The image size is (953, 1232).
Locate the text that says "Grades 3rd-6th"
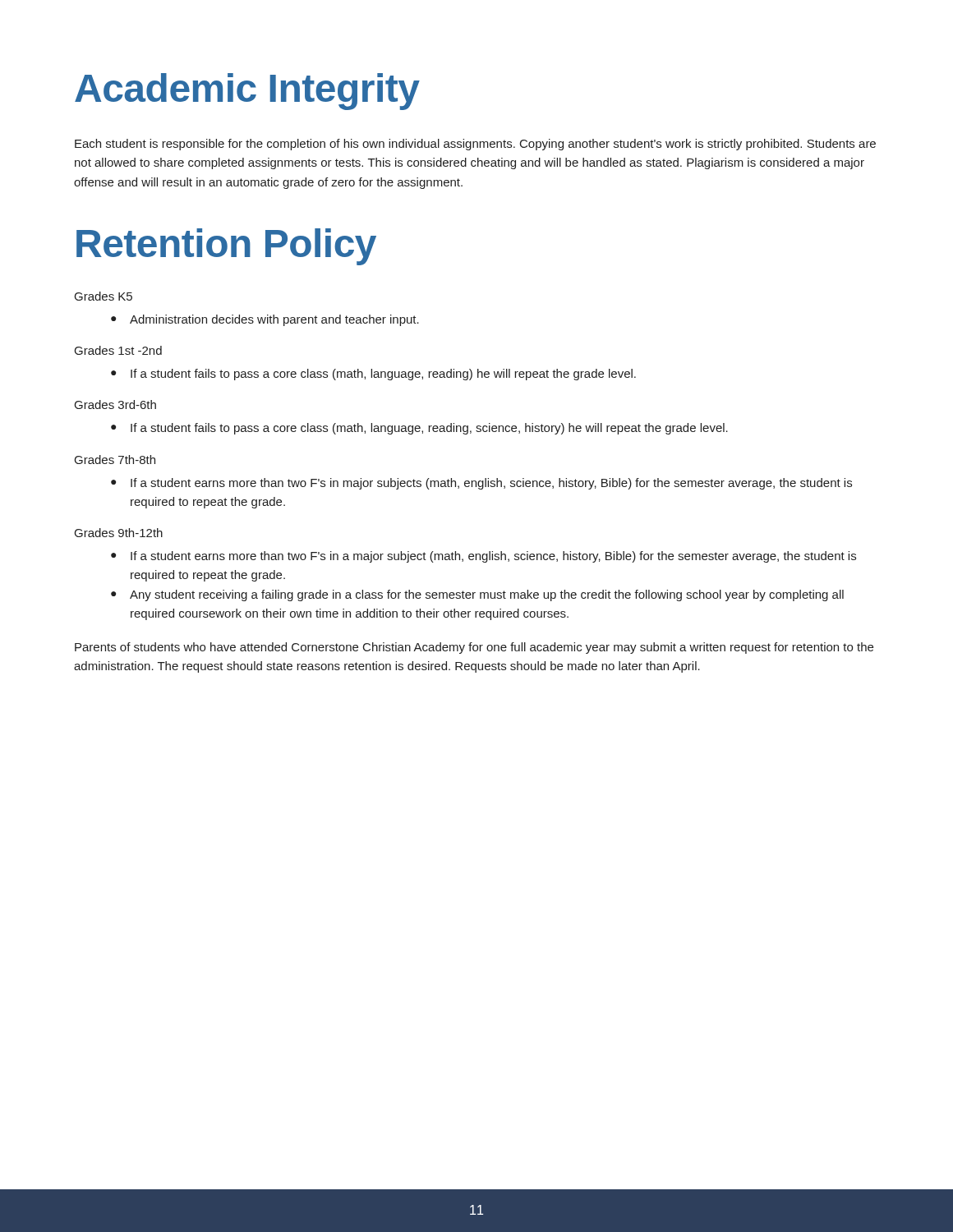tap(115, 405)
